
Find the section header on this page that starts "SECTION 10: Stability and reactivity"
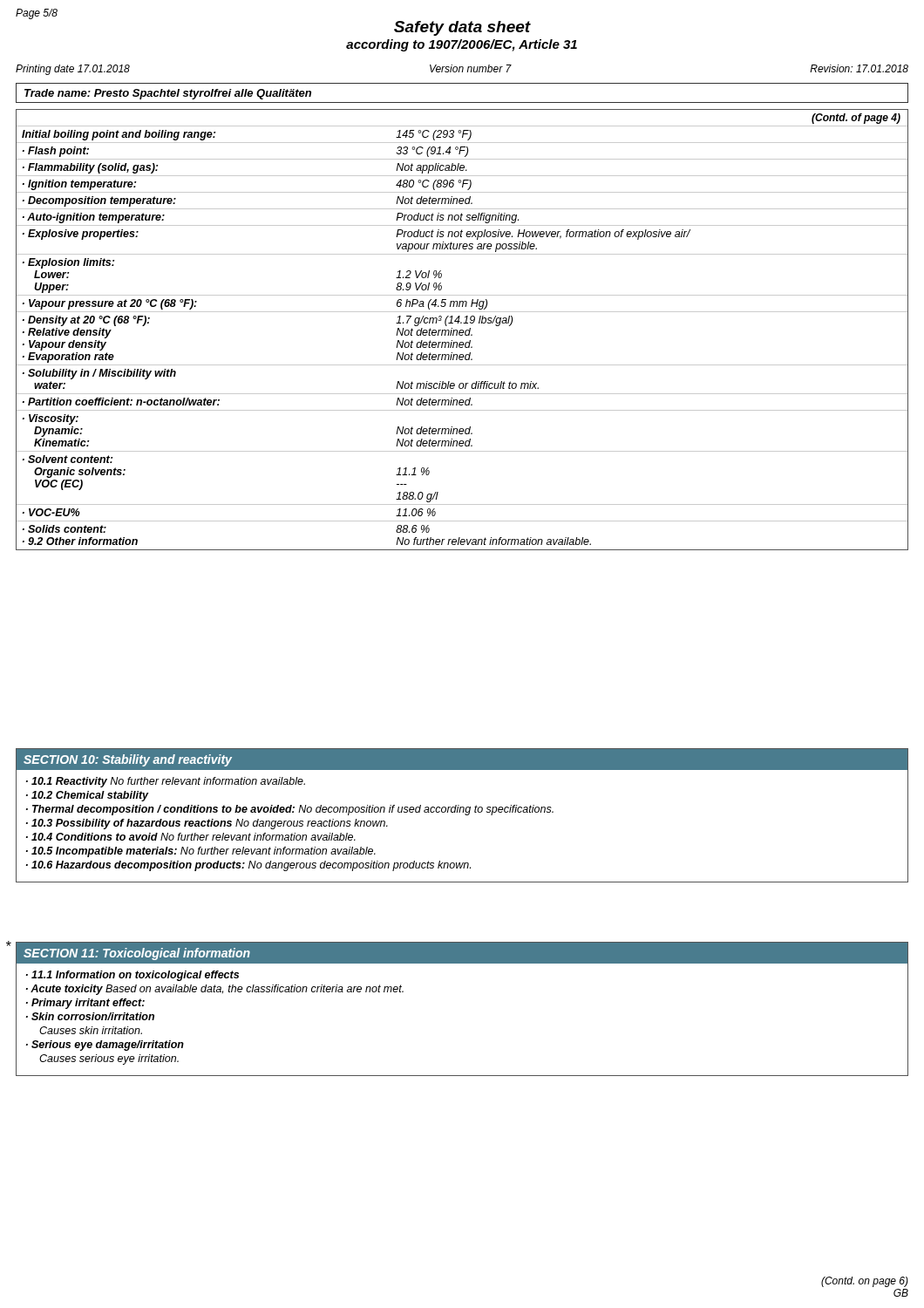[462, 813]
